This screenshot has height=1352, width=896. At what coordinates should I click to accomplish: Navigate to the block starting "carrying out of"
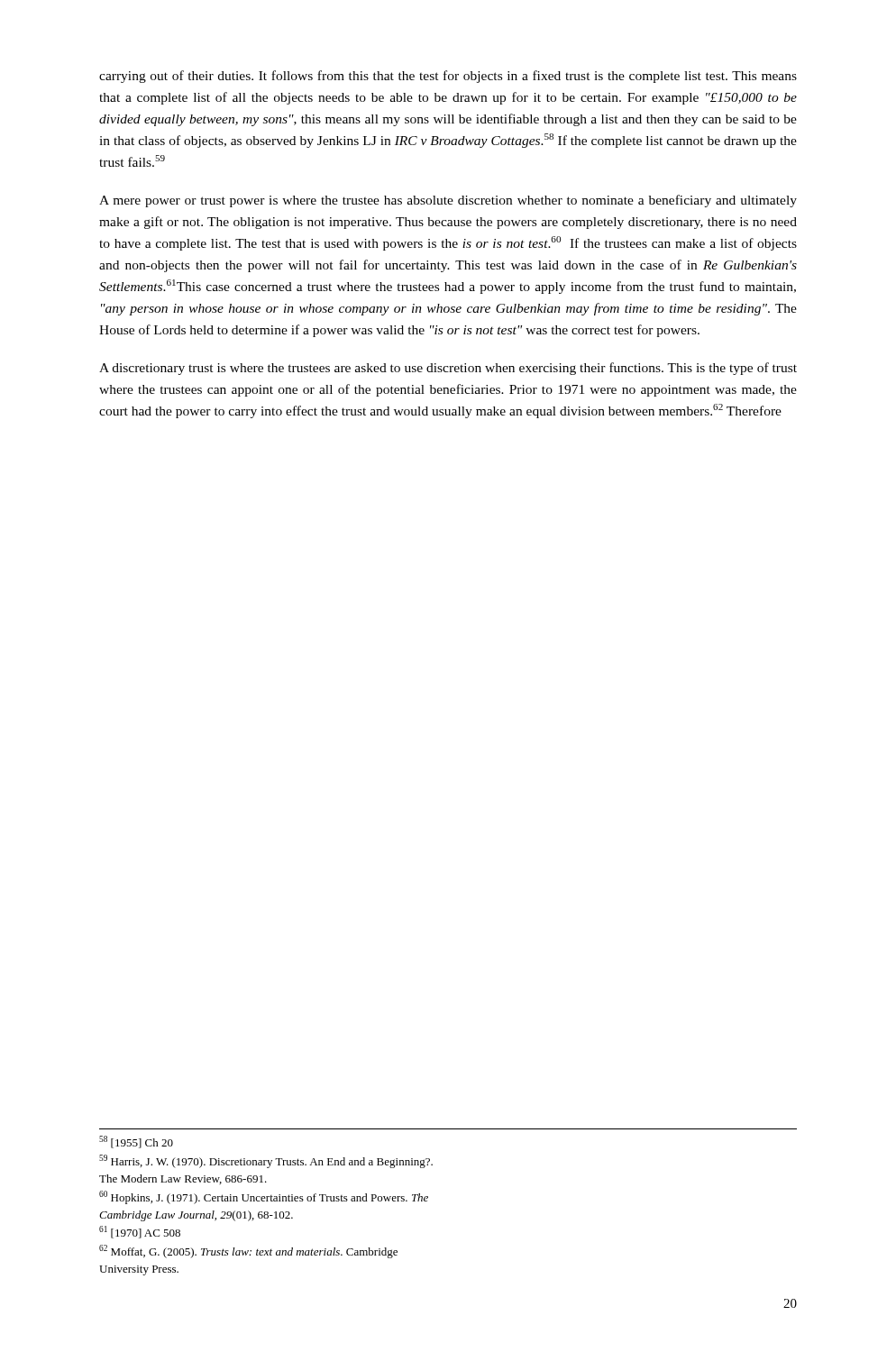[448, 119]
